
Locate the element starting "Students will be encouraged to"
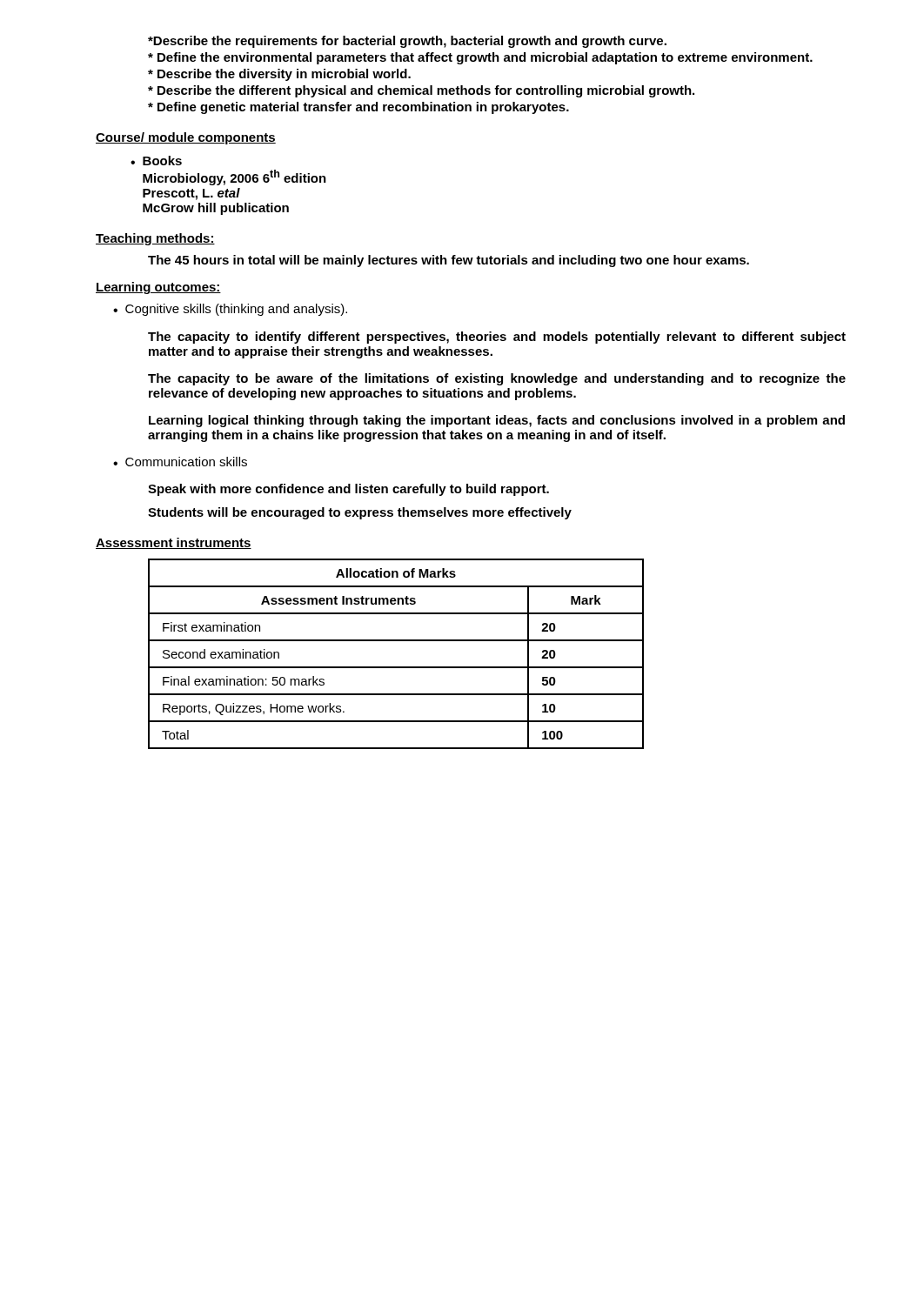pyautogui.click(x=360, y=512)
